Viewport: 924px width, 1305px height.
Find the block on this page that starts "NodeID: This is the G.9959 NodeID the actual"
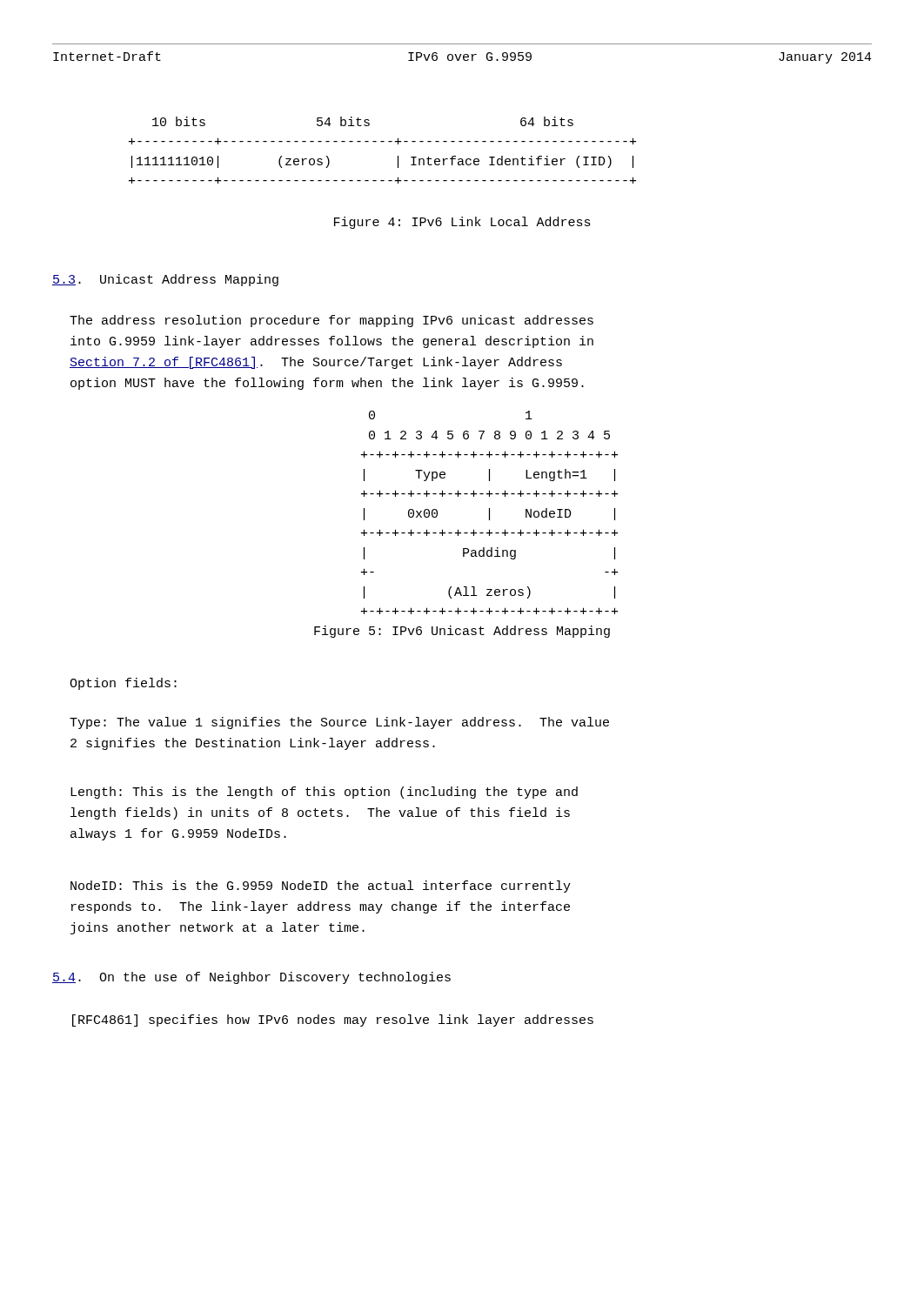pyautogui.click(x=320, y=908)
